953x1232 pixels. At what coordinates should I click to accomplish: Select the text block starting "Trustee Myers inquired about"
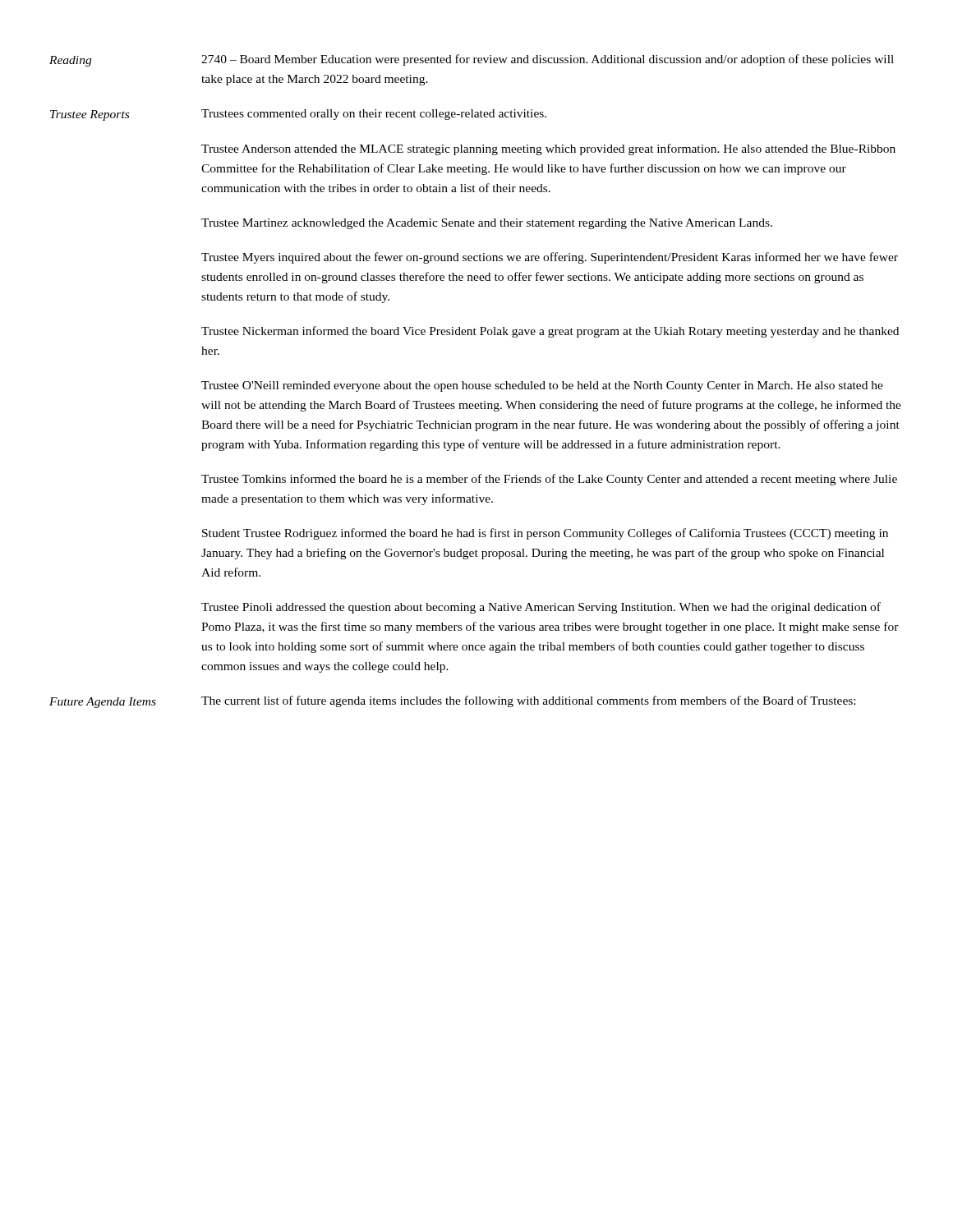pyautogui.click(x=550, y=276)
